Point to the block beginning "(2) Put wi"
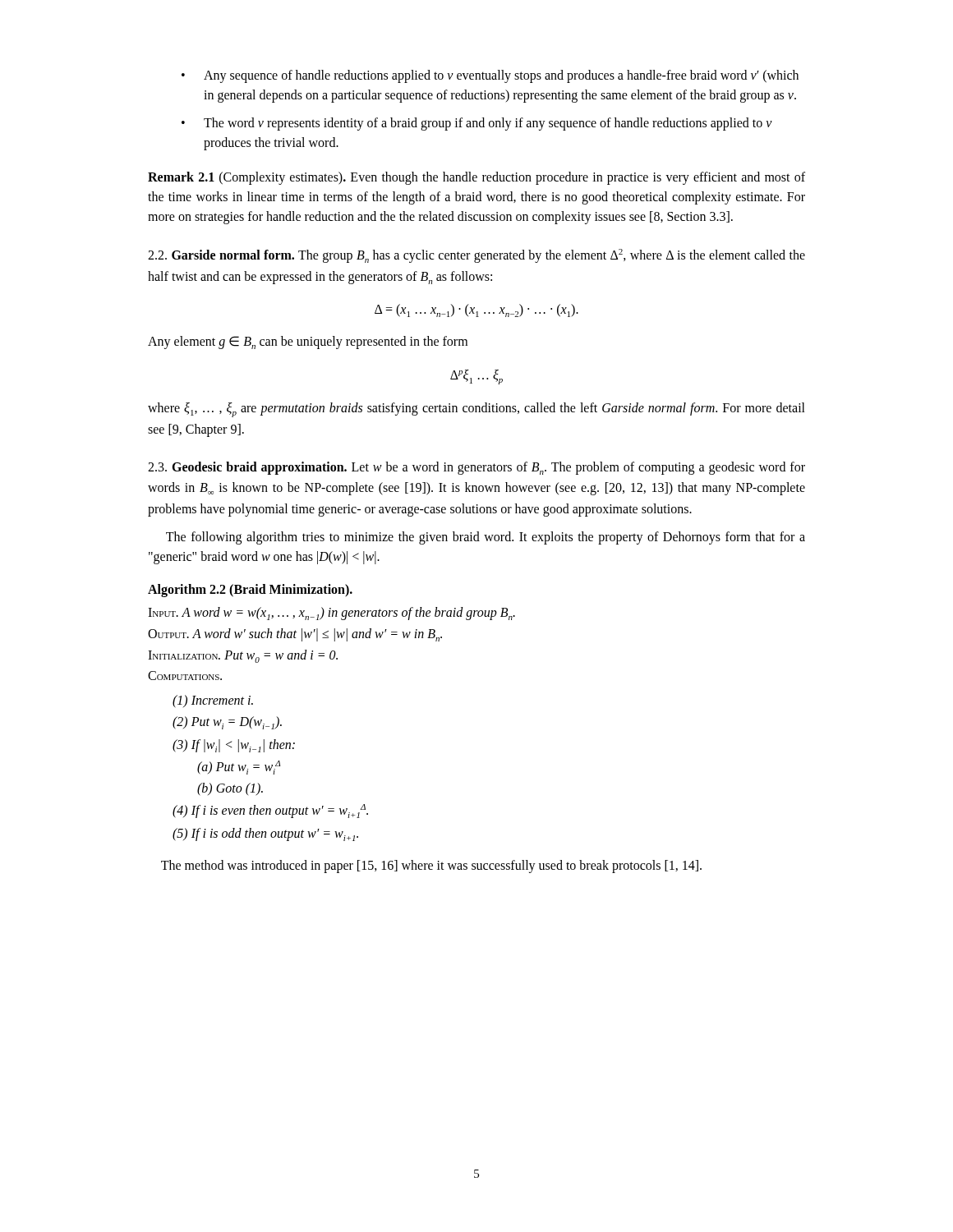This screenshot has width=953, height=1232. (228, 723)
